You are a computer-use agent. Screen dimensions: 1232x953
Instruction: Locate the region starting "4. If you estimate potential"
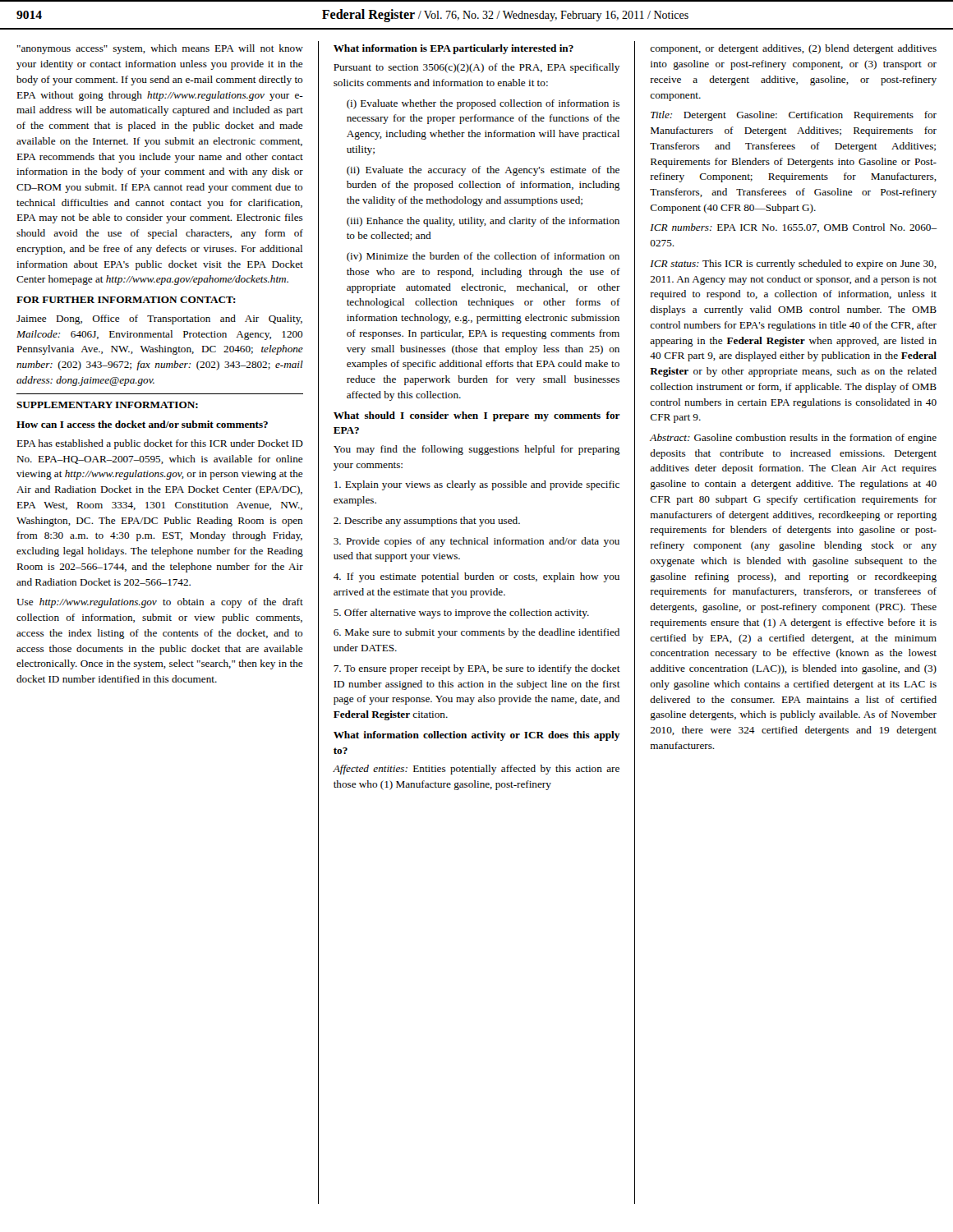coord(476,585)
